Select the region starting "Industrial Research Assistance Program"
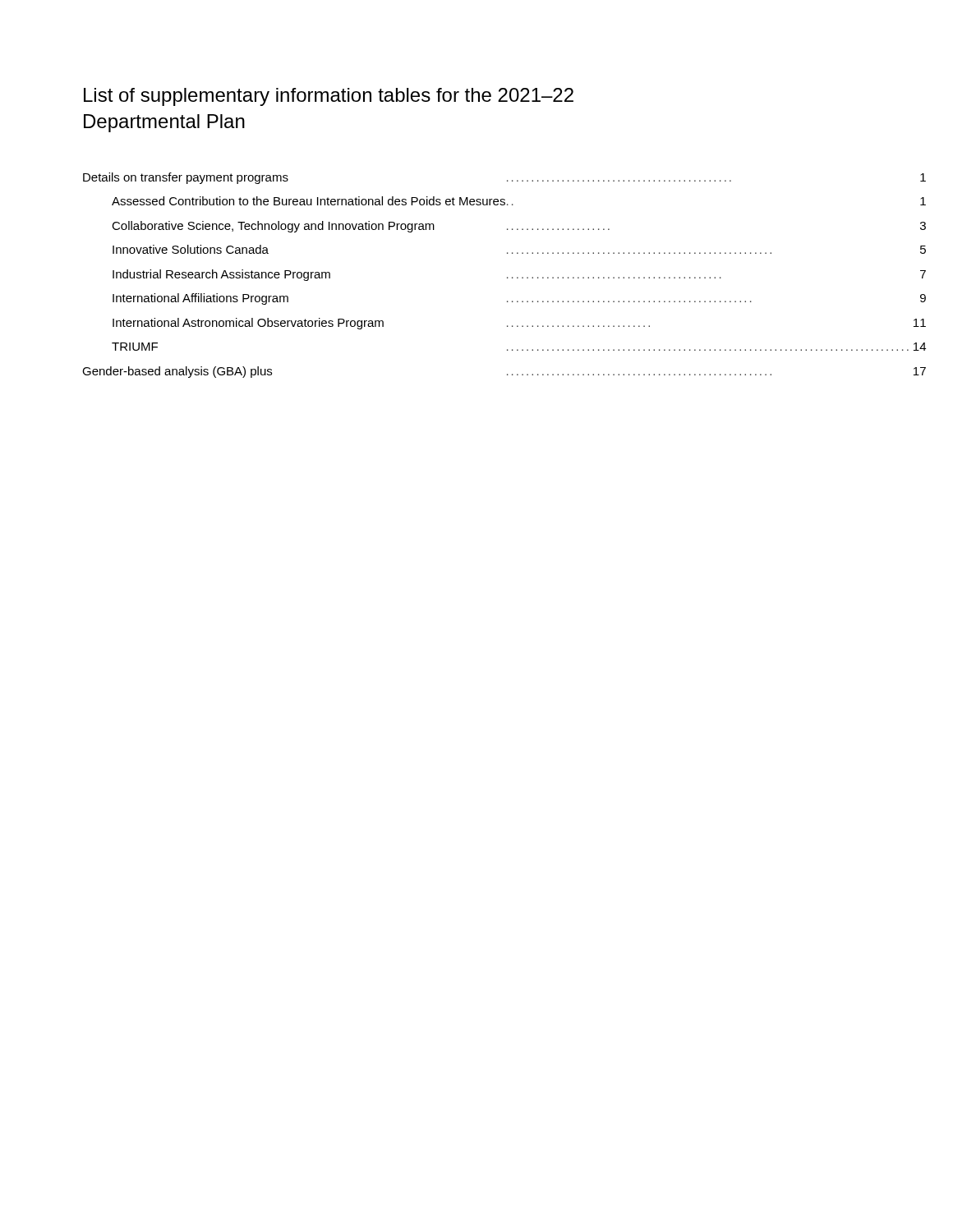Viewport: 953px width, 1232px height. point(504,274)
